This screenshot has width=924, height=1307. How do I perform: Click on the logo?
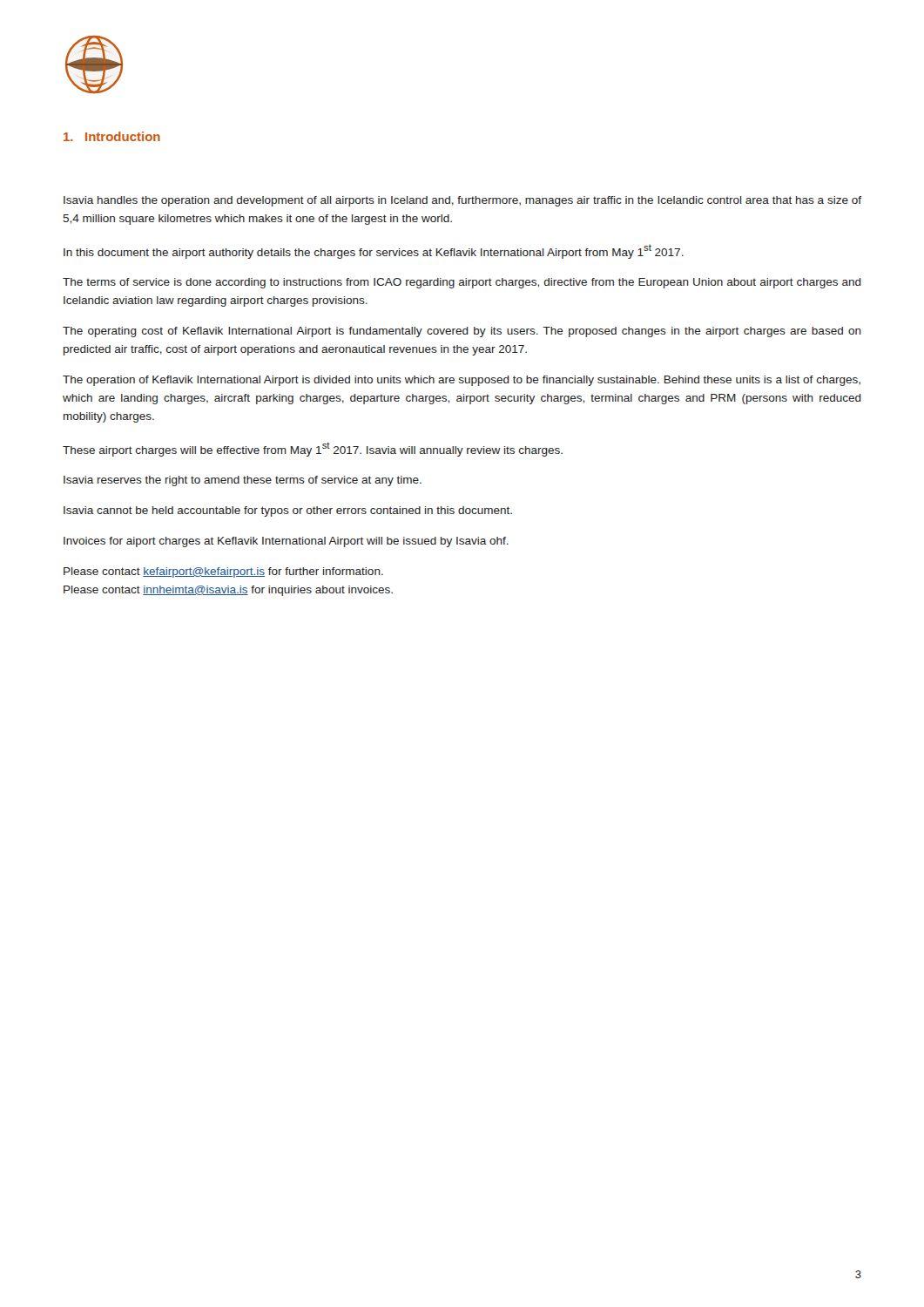pyautogui.click(x=94, y=66)
